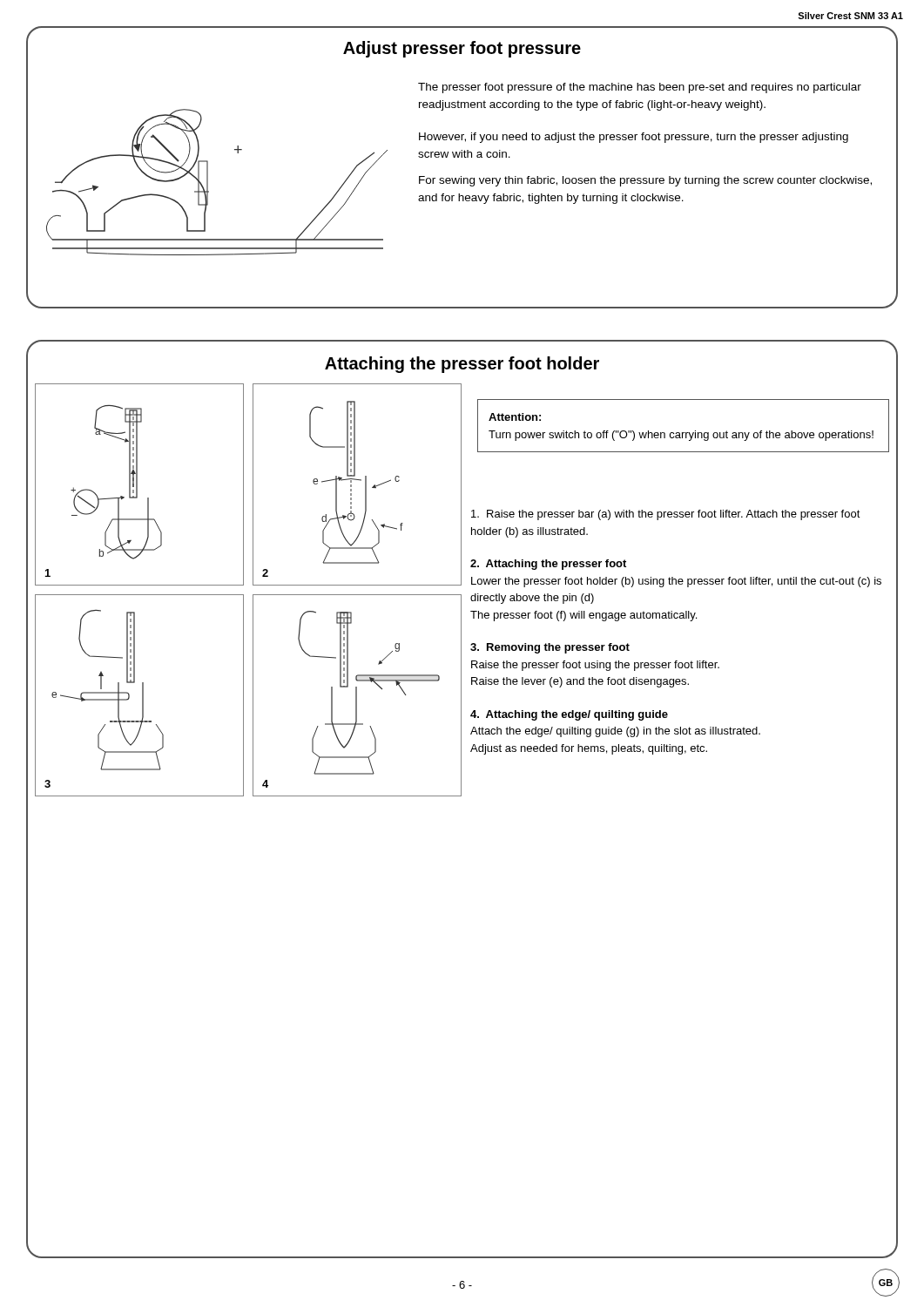Select the text block containing "Attention: Turn power switch to off"
Image resolution: width=924 pixels, height=1307 pixels.
(683, 425)
